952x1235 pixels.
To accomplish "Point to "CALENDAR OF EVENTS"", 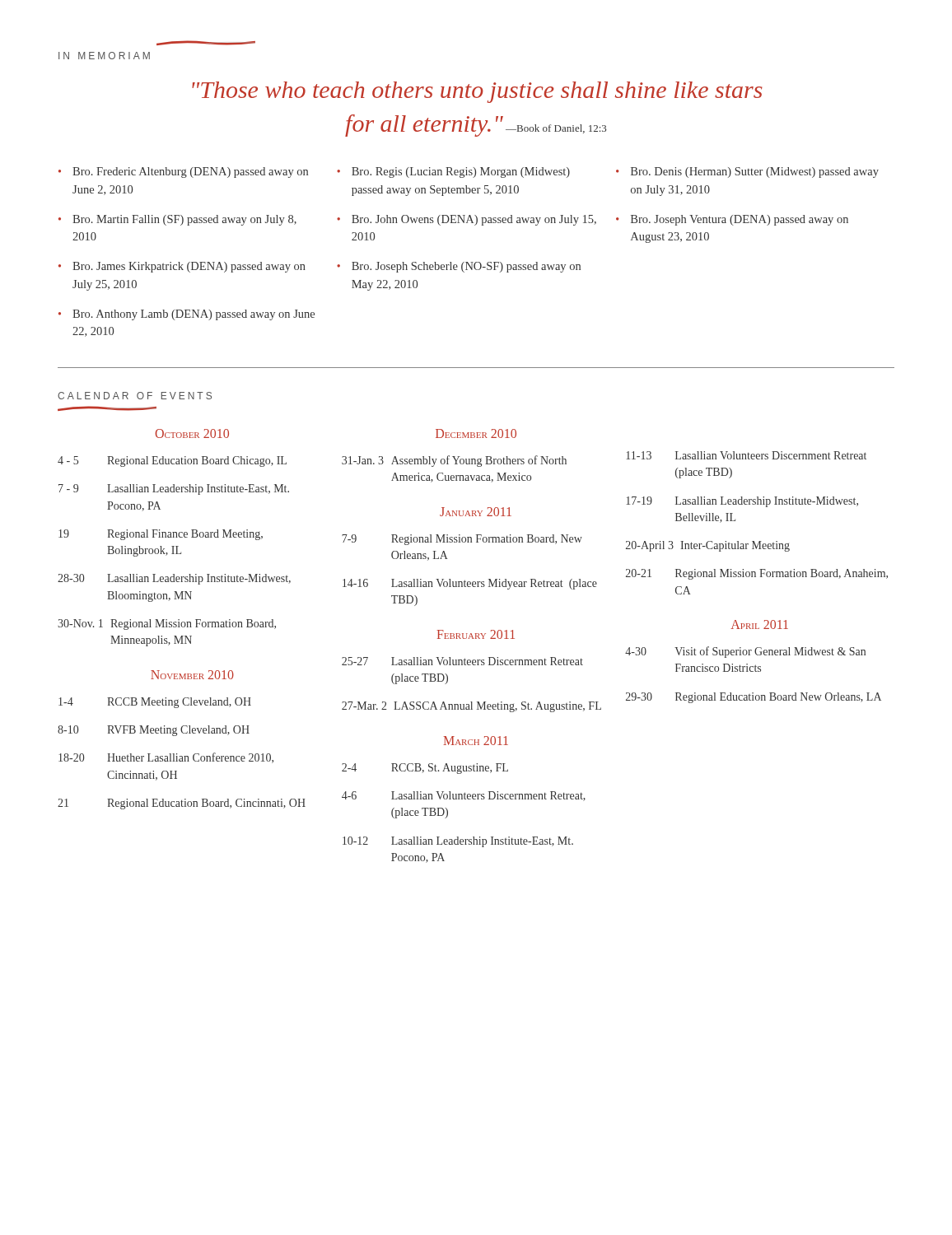I will (136, 396).
